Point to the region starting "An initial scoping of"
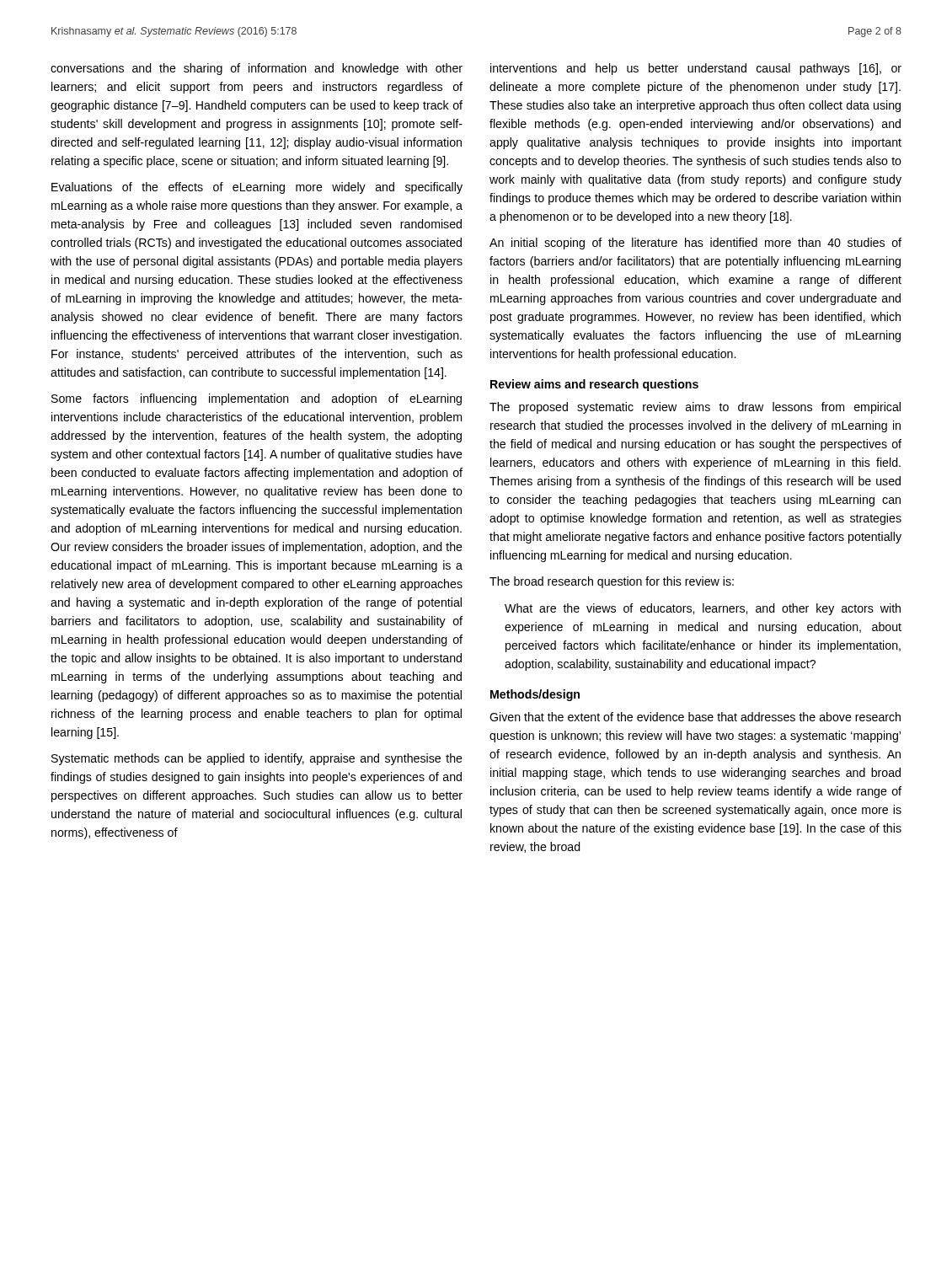The height and width of the screenshot is (1264, 952). coord(695,298)
